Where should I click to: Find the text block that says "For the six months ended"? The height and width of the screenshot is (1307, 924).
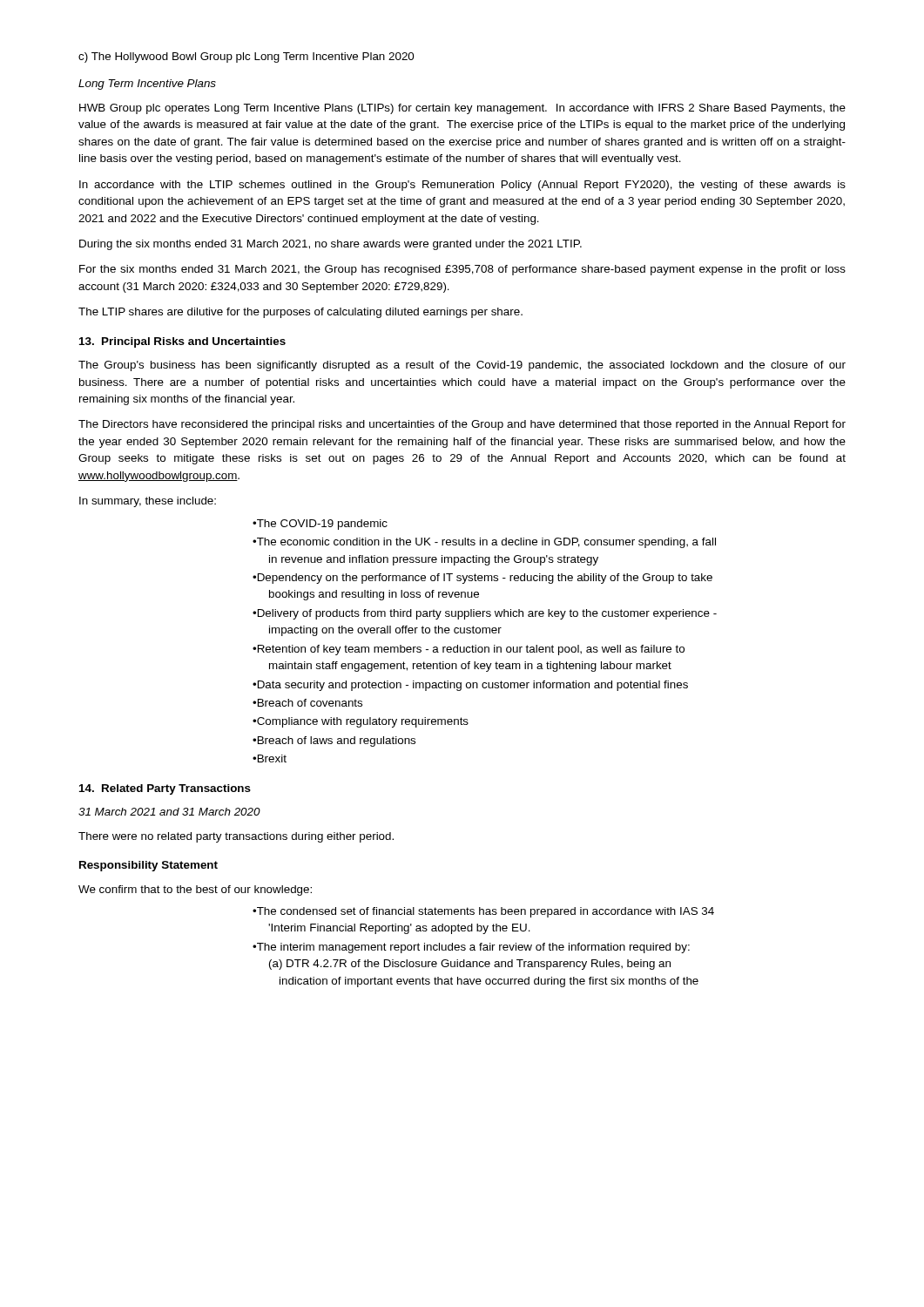click(x=462, y=278)
